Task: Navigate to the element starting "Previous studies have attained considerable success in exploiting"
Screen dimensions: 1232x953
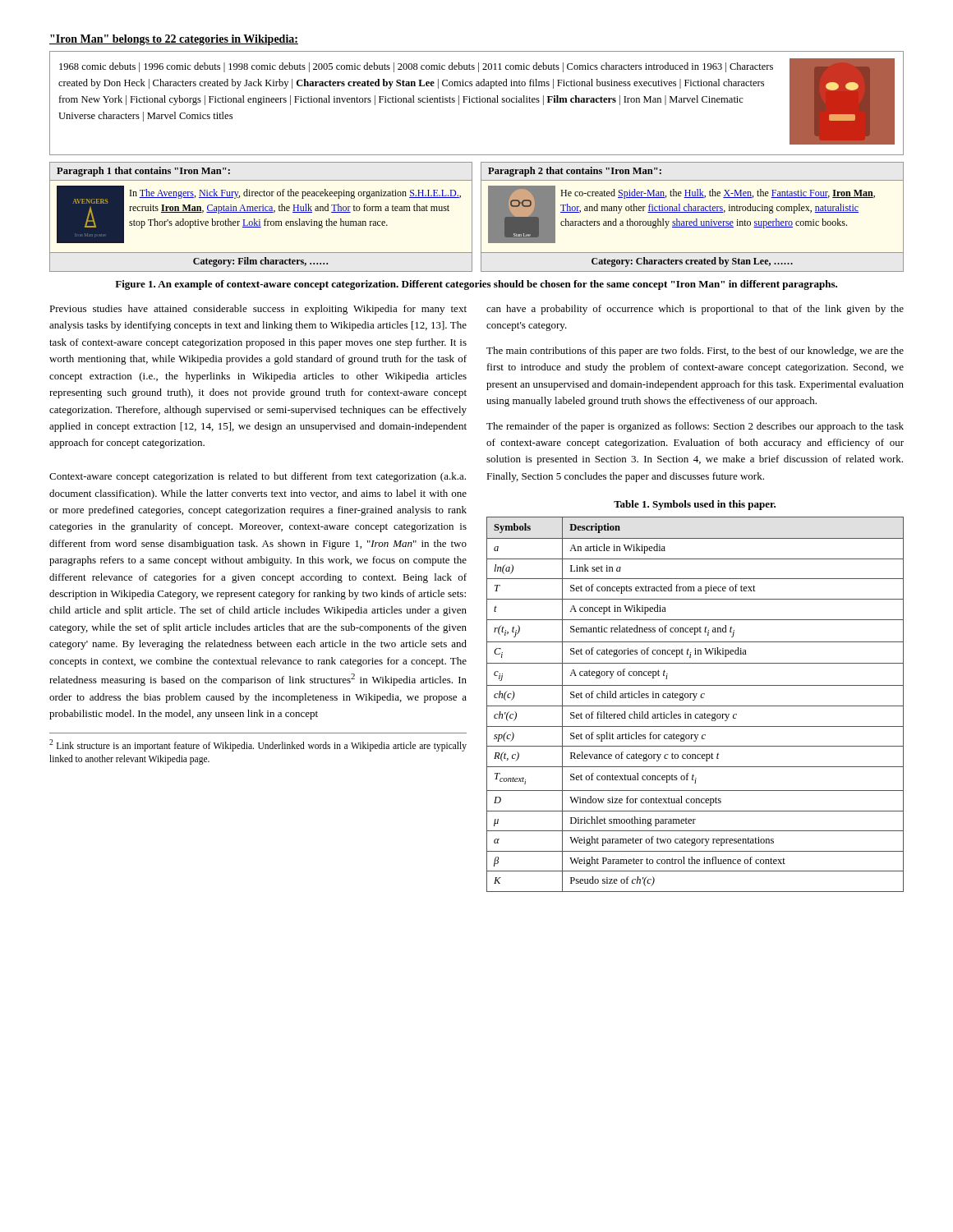Action: pyautogui.click(x=258, y=376)
